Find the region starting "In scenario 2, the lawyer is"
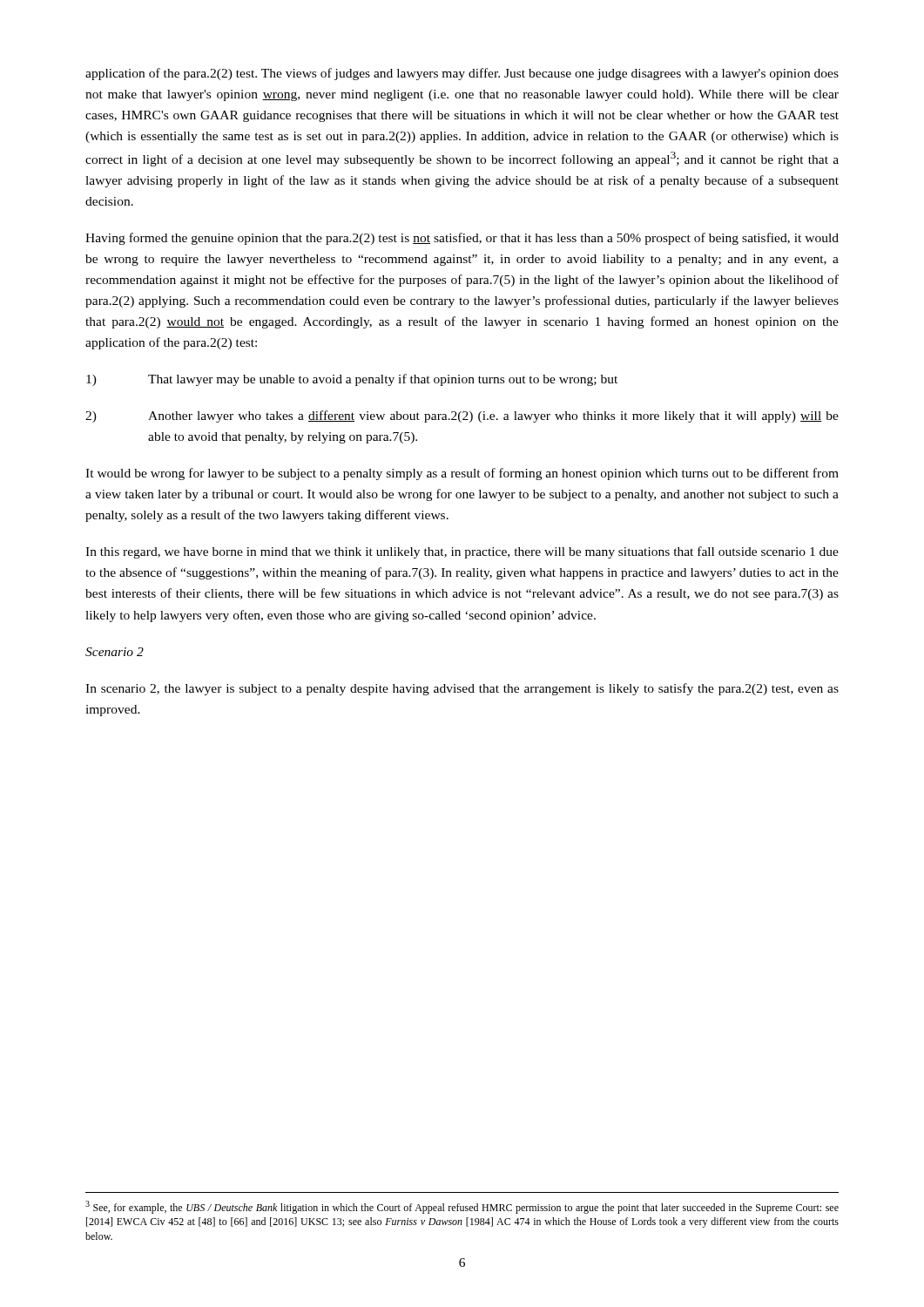924x1307 pixels. [x=462, y=698]
